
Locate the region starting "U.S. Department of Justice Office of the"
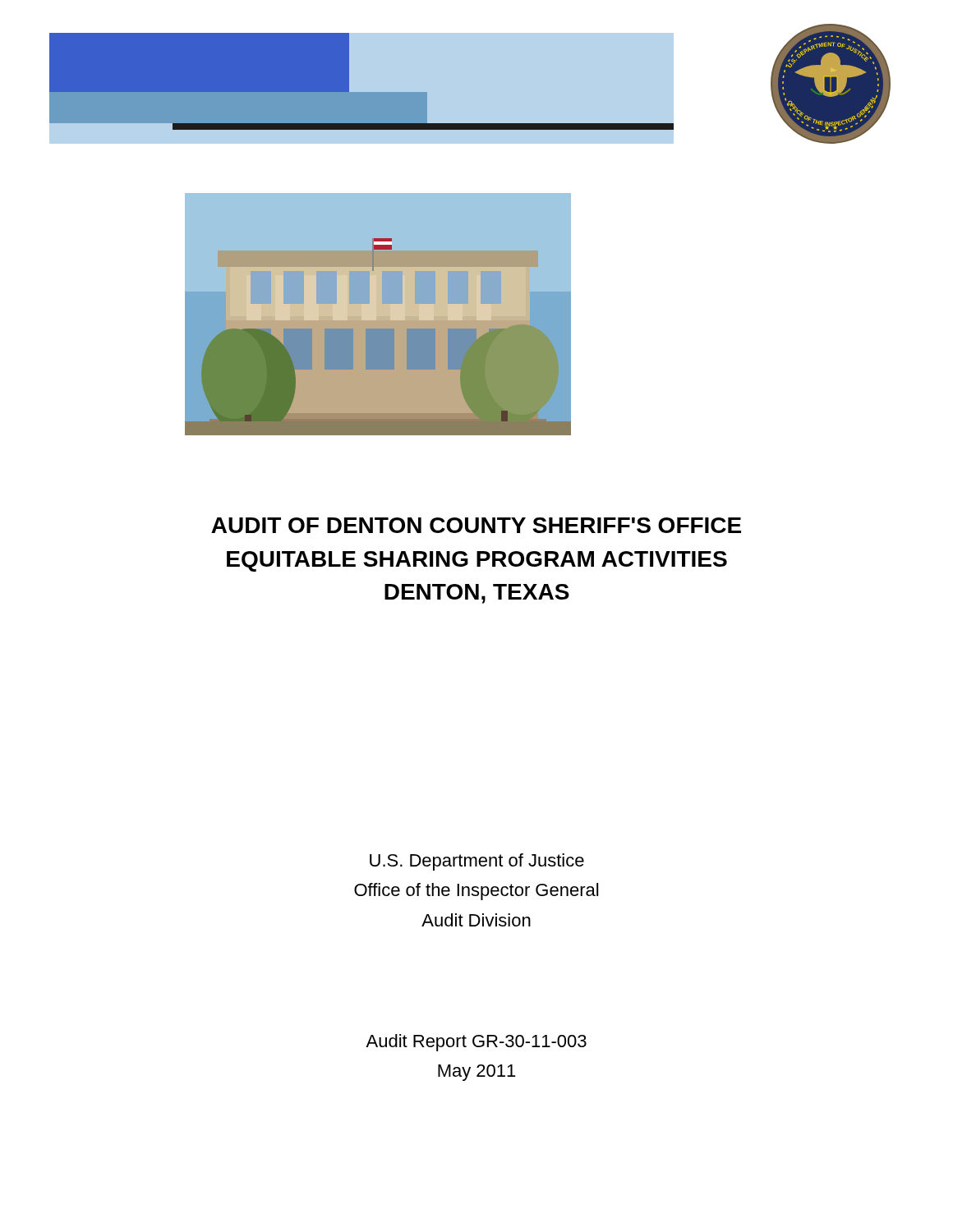coord(476,891)
